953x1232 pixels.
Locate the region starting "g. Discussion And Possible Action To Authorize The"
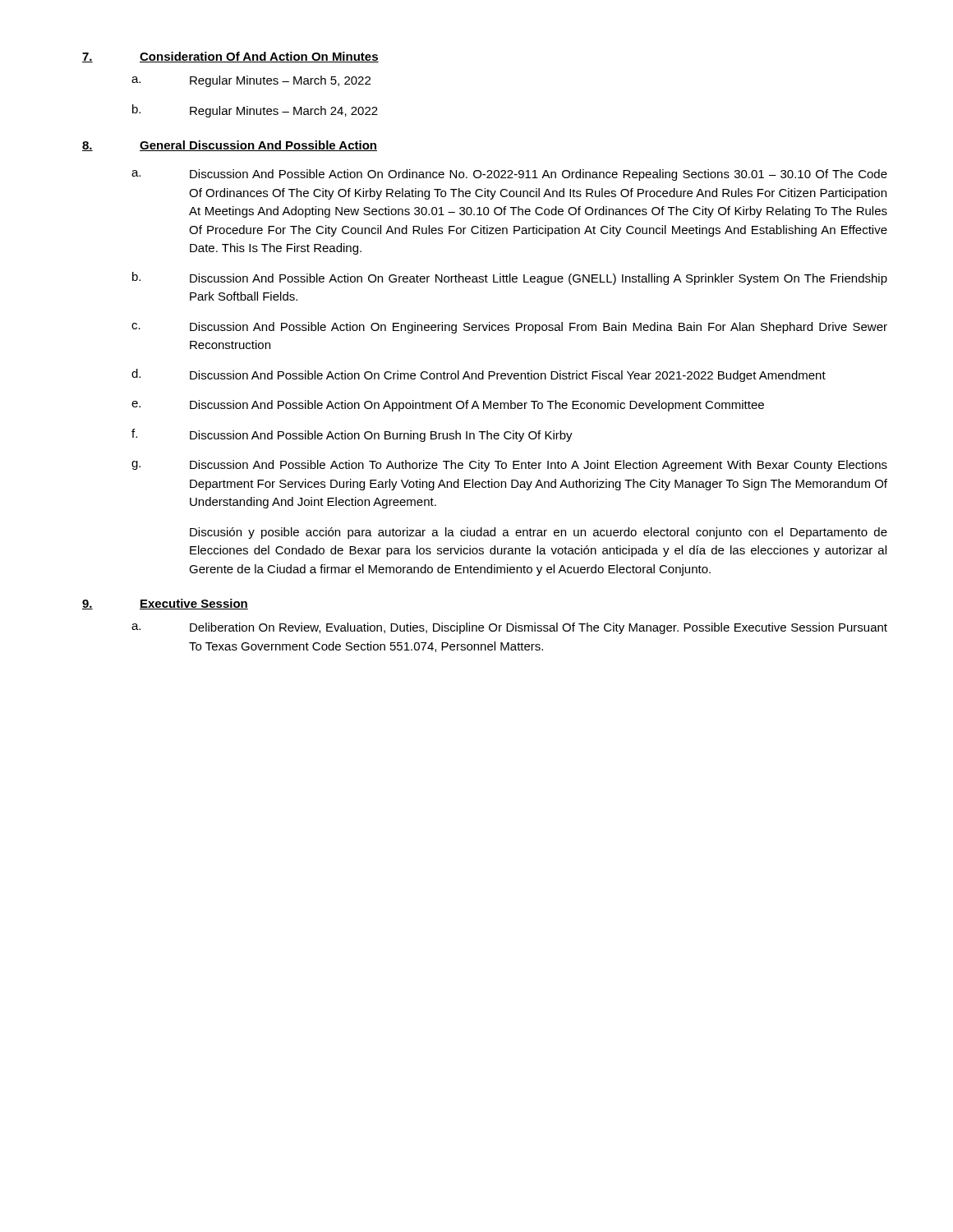pyautogui.click(x=485, y=484)
